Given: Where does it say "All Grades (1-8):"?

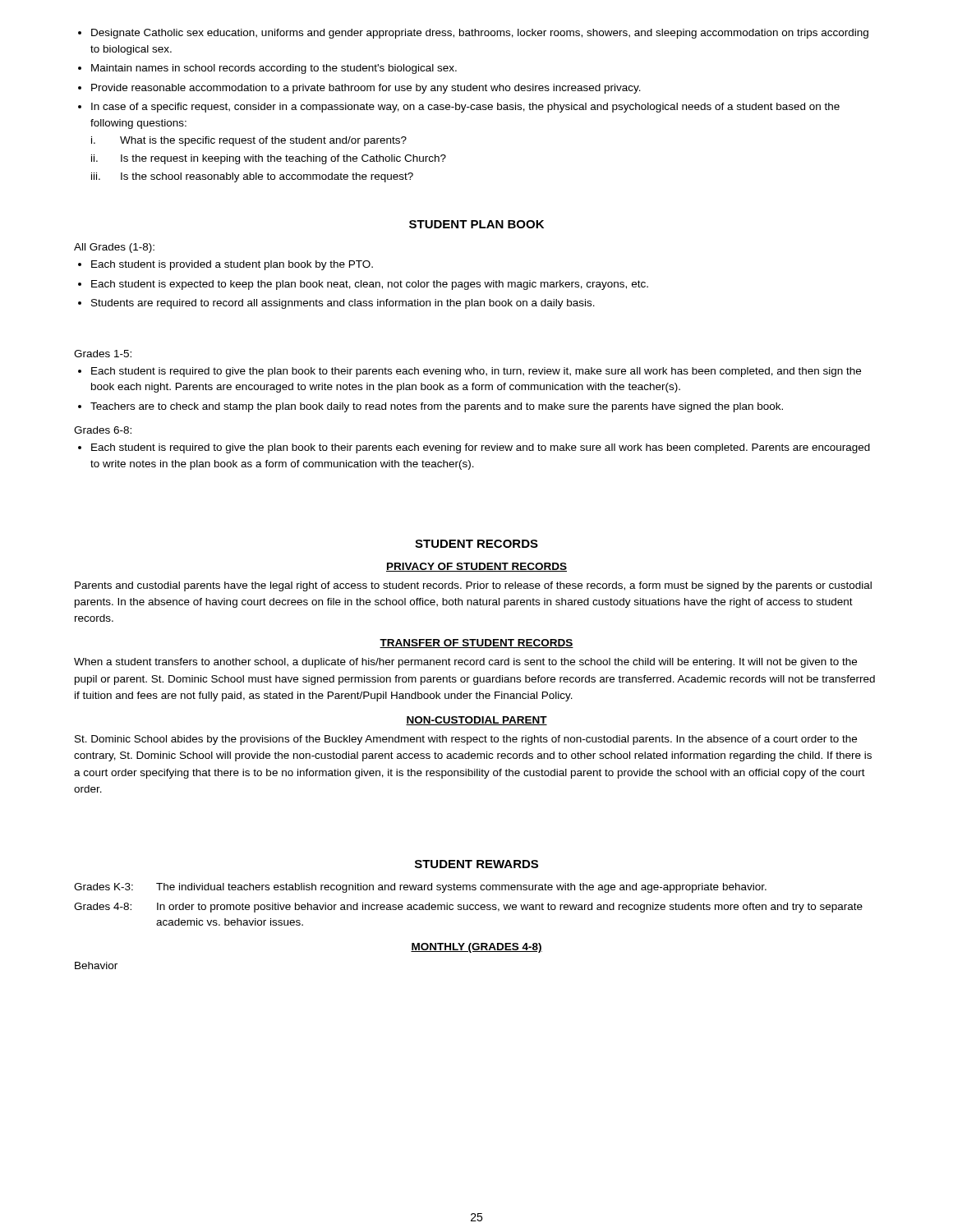Looking at the screenshot, I should [115, 247].
